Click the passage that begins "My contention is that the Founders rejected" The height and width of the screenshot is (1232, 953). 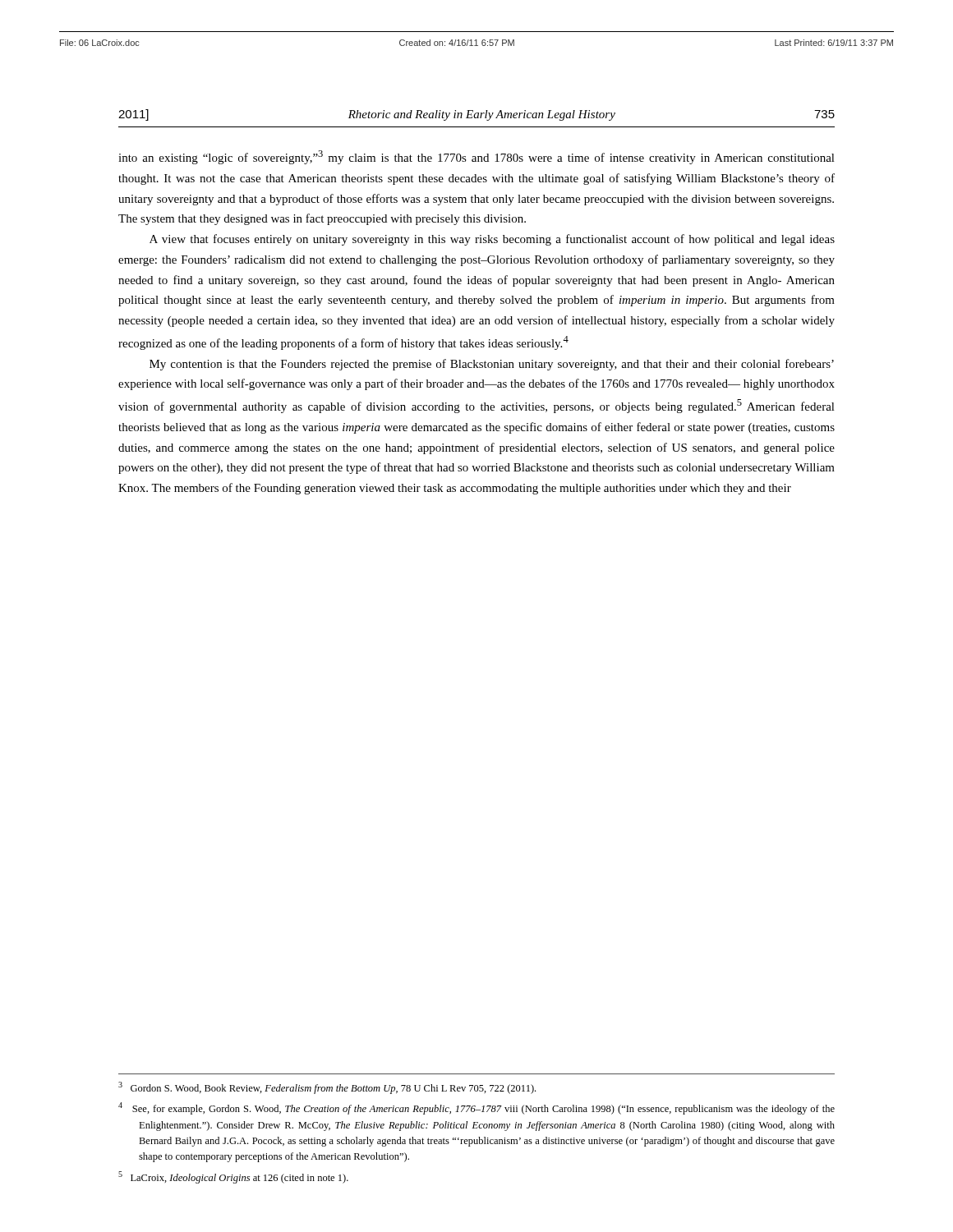point(476,426)
